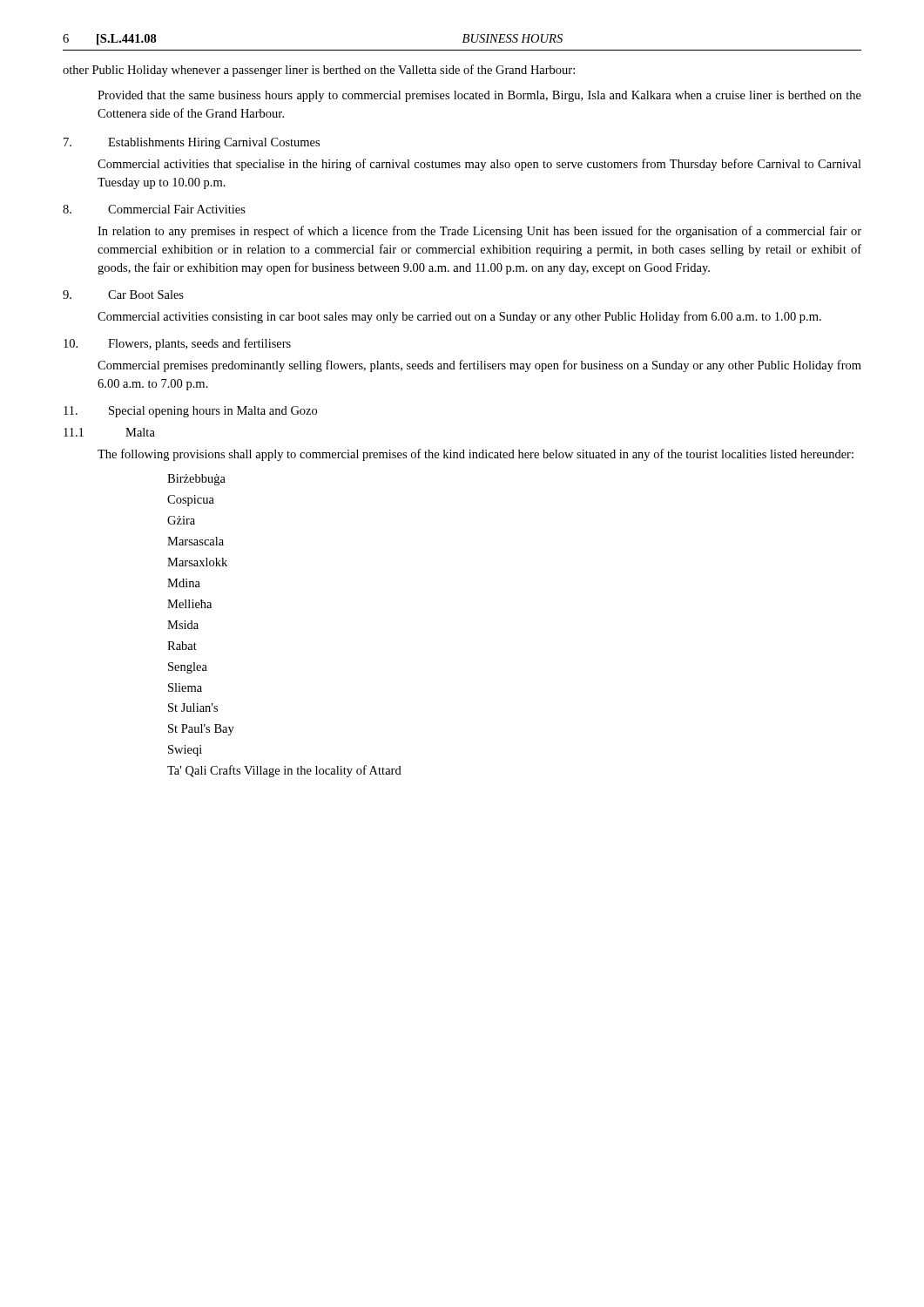Locate the element starting "11. Special opening hours in Malta and"

190,412
